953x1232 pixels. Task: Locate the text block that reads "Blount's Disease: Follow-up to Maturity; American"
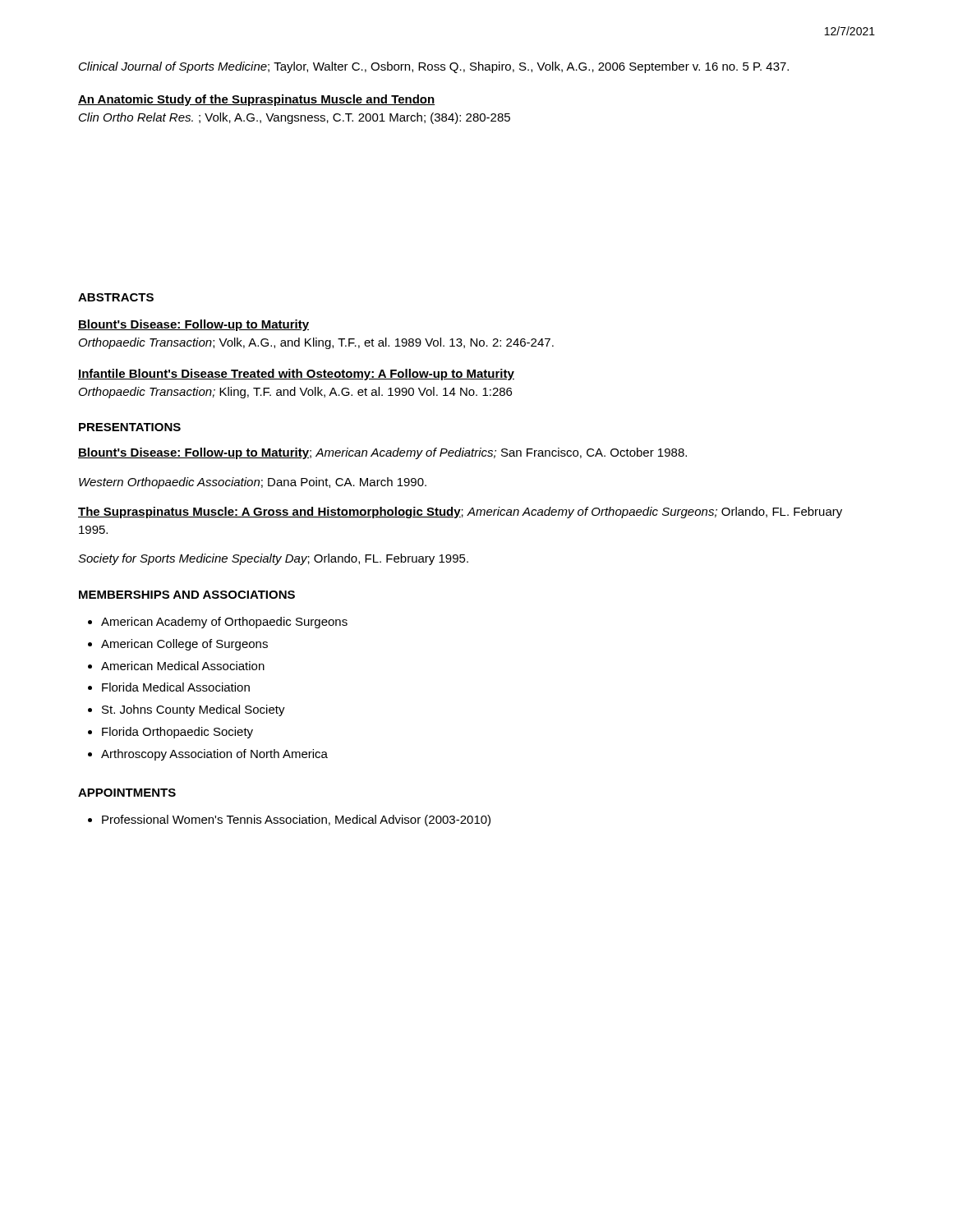[383, 452]
